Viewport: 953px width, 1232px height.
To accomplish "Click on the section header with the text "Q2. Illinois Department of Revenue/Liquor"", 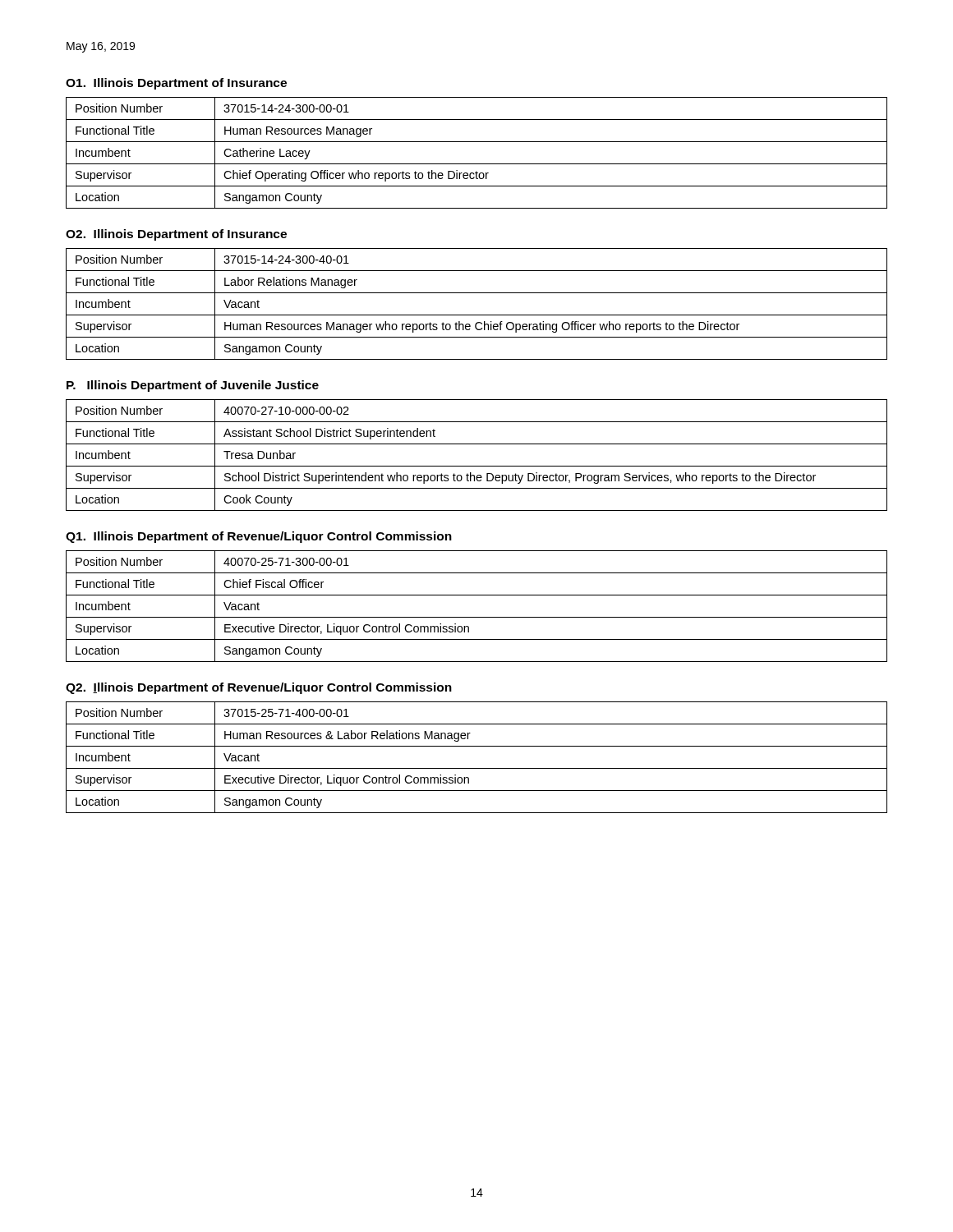I will point(259,687).
